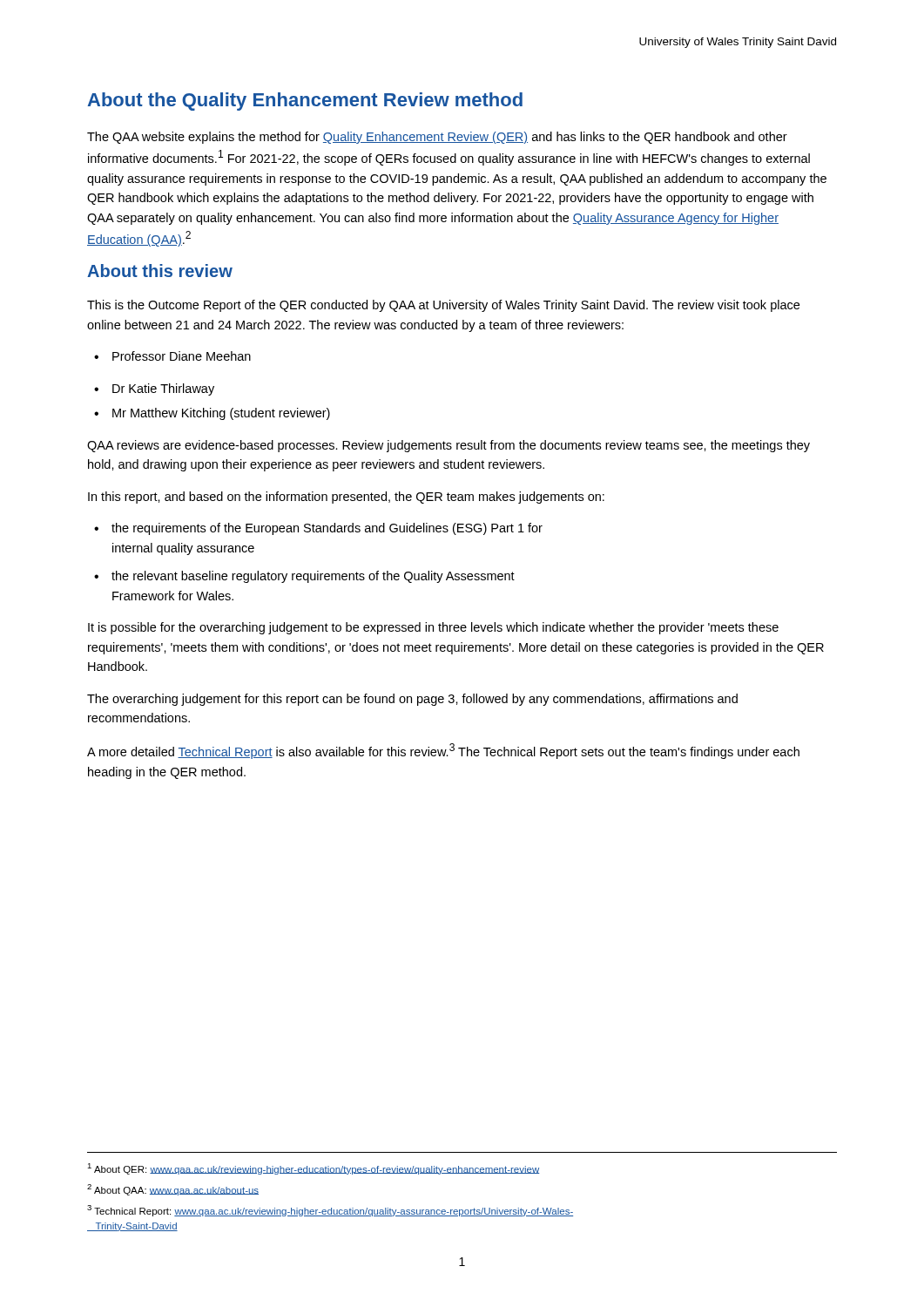Find the region starting "About this review"
This screenshot has width=924, height=1307.
[160, 271]
